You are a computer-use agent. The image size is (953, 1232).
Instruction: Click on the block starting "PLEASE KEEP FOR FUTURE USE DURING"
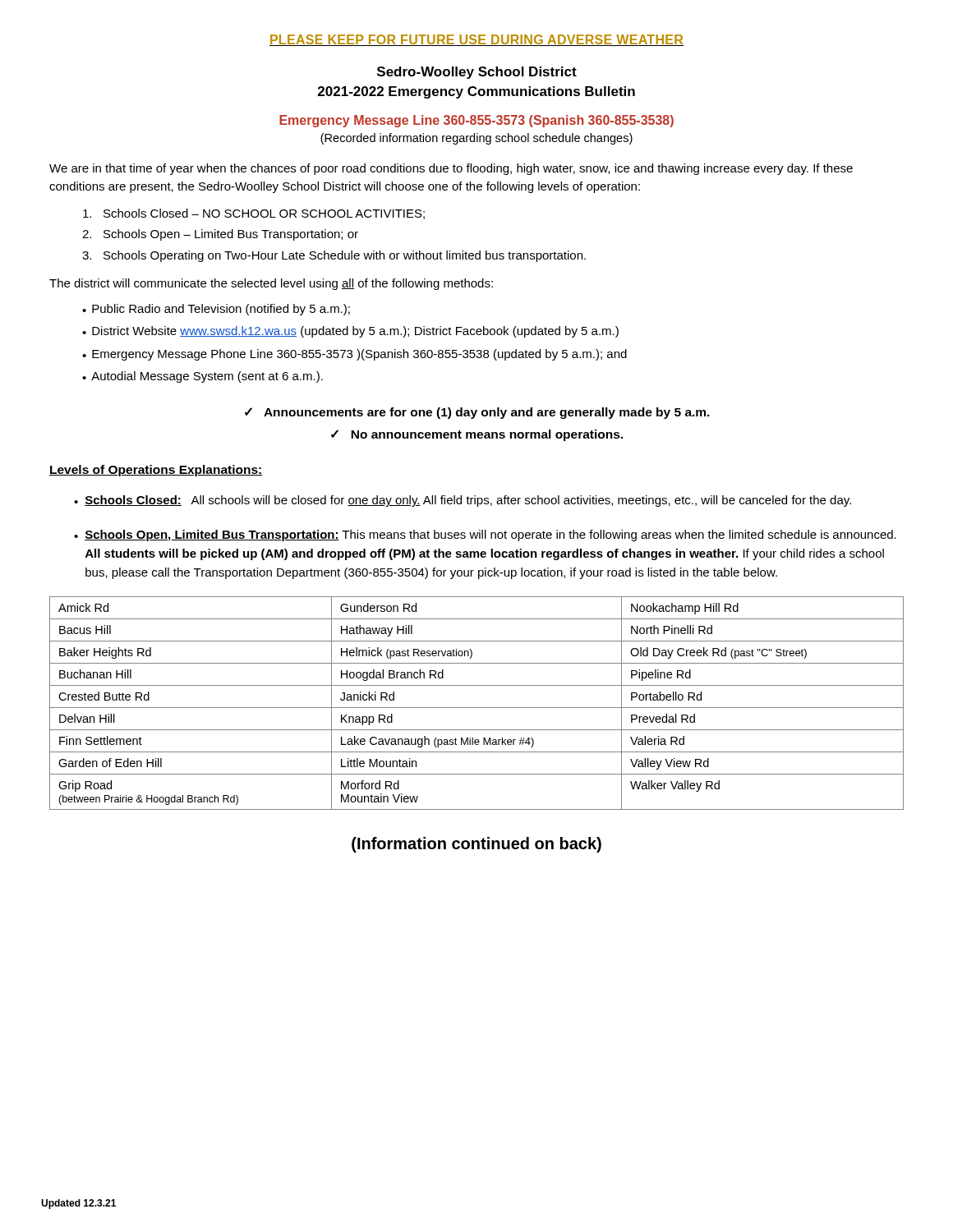[476, 40]
